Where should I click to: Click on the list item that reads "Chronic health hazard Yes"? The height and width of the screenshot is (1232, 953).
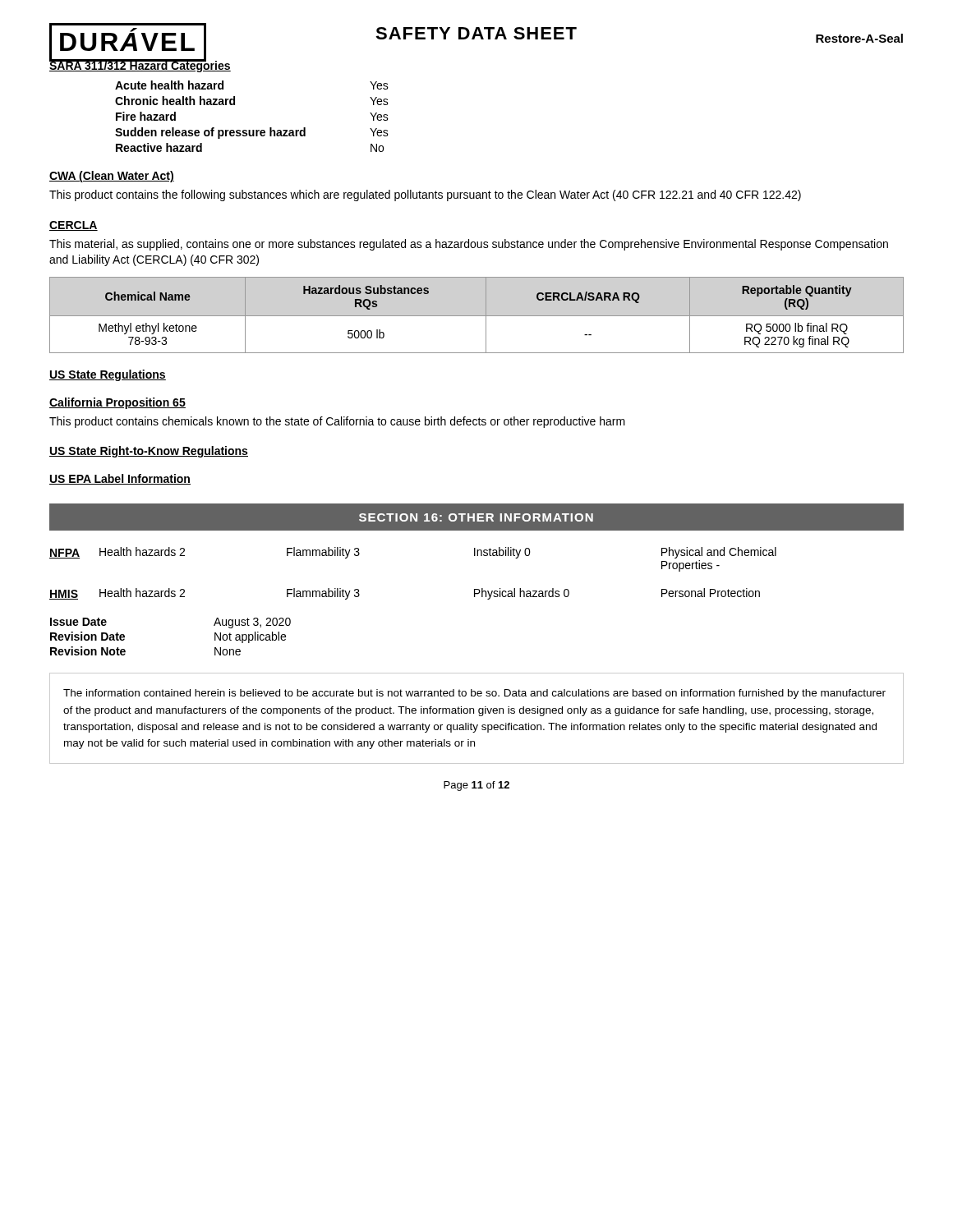click(x=175, y=101)
